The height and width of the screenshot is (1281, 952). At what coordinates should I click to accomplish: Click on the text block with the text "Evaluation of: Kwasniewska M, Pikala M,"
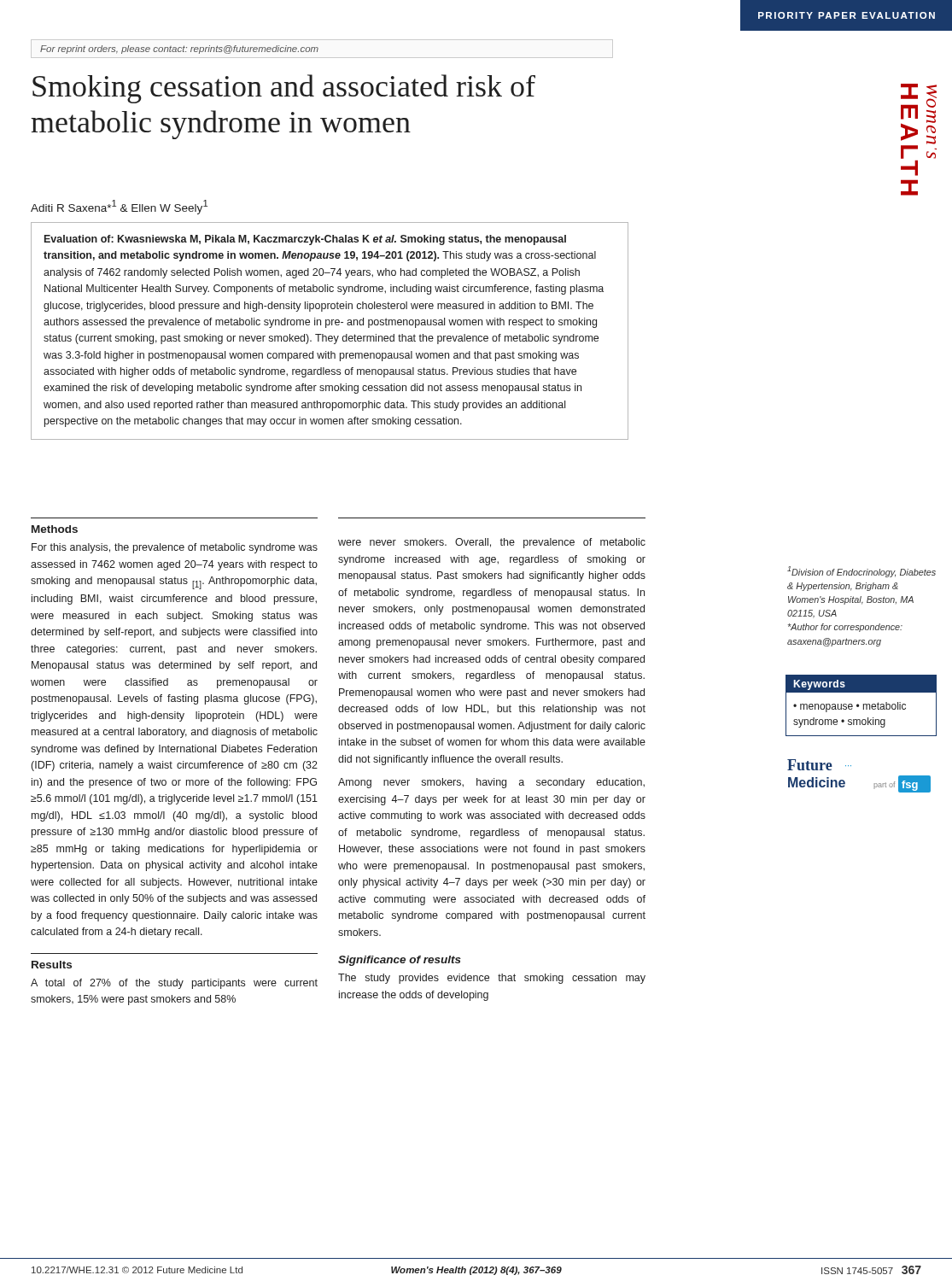point(324,330)
